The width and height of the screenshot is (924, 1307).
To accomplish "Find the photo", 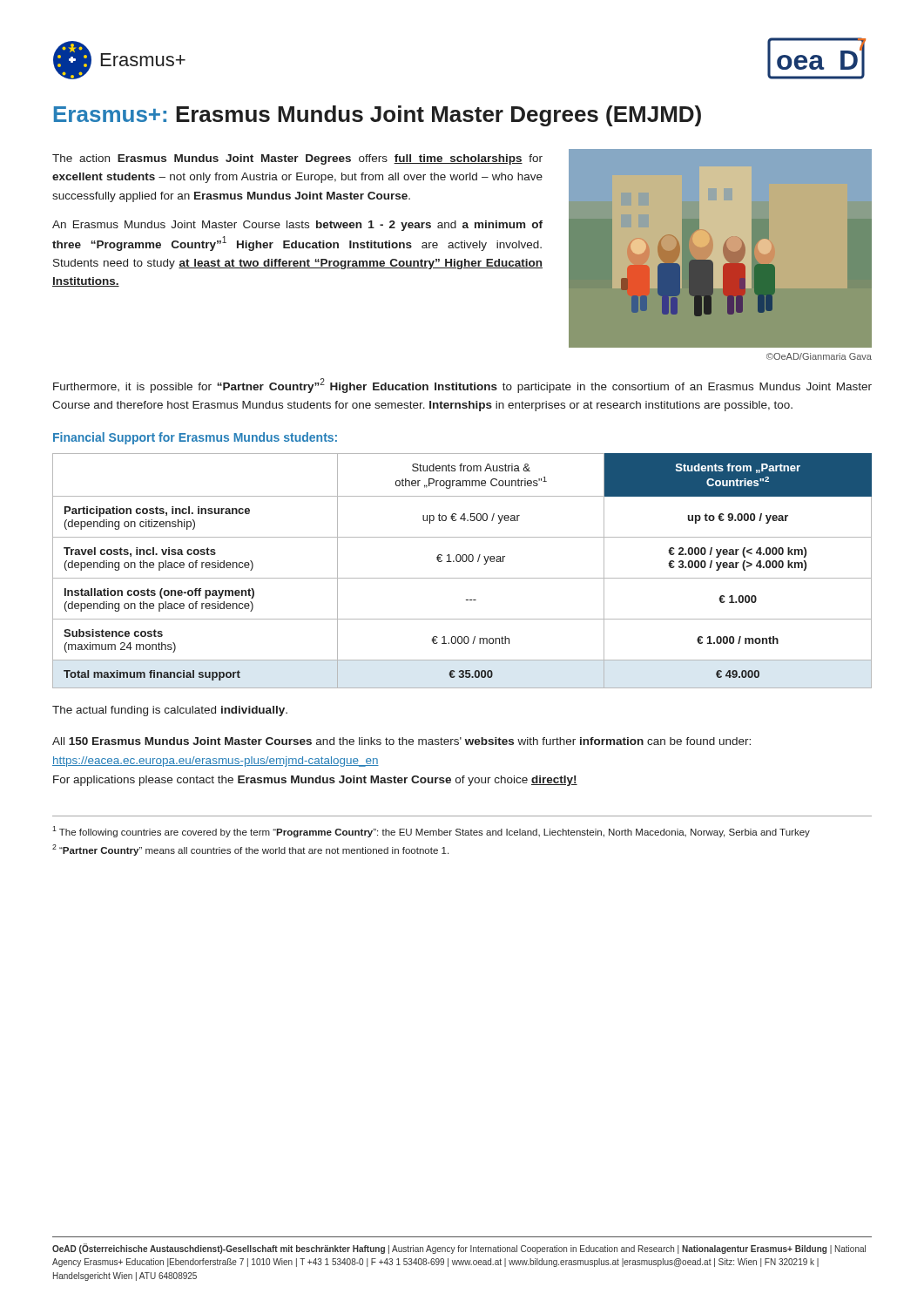I will click(x=720, y=248).
